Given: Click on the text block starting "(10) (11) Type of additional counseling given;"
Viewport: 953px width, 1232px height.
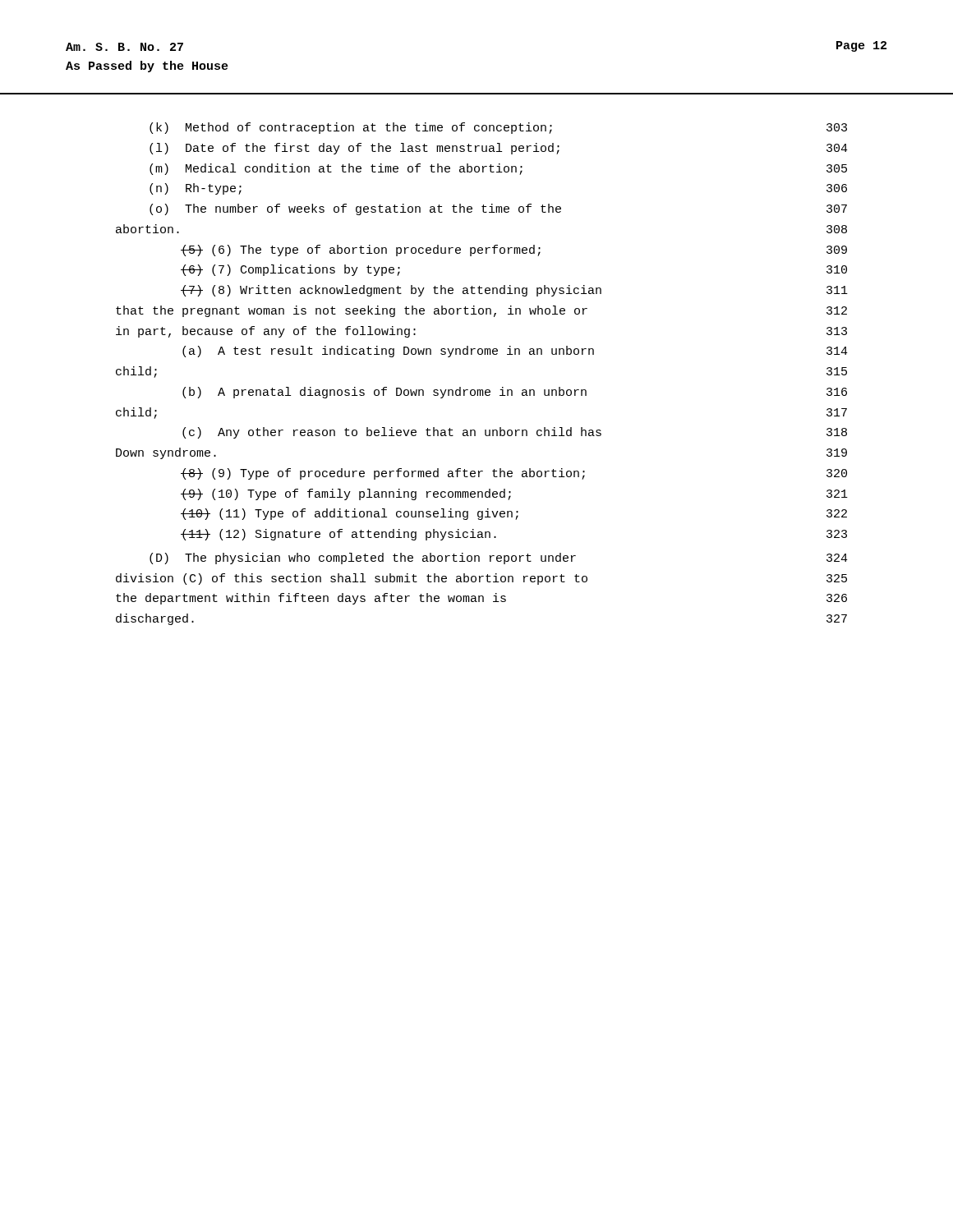Looking at the screenshot, I should click(514, 514).
